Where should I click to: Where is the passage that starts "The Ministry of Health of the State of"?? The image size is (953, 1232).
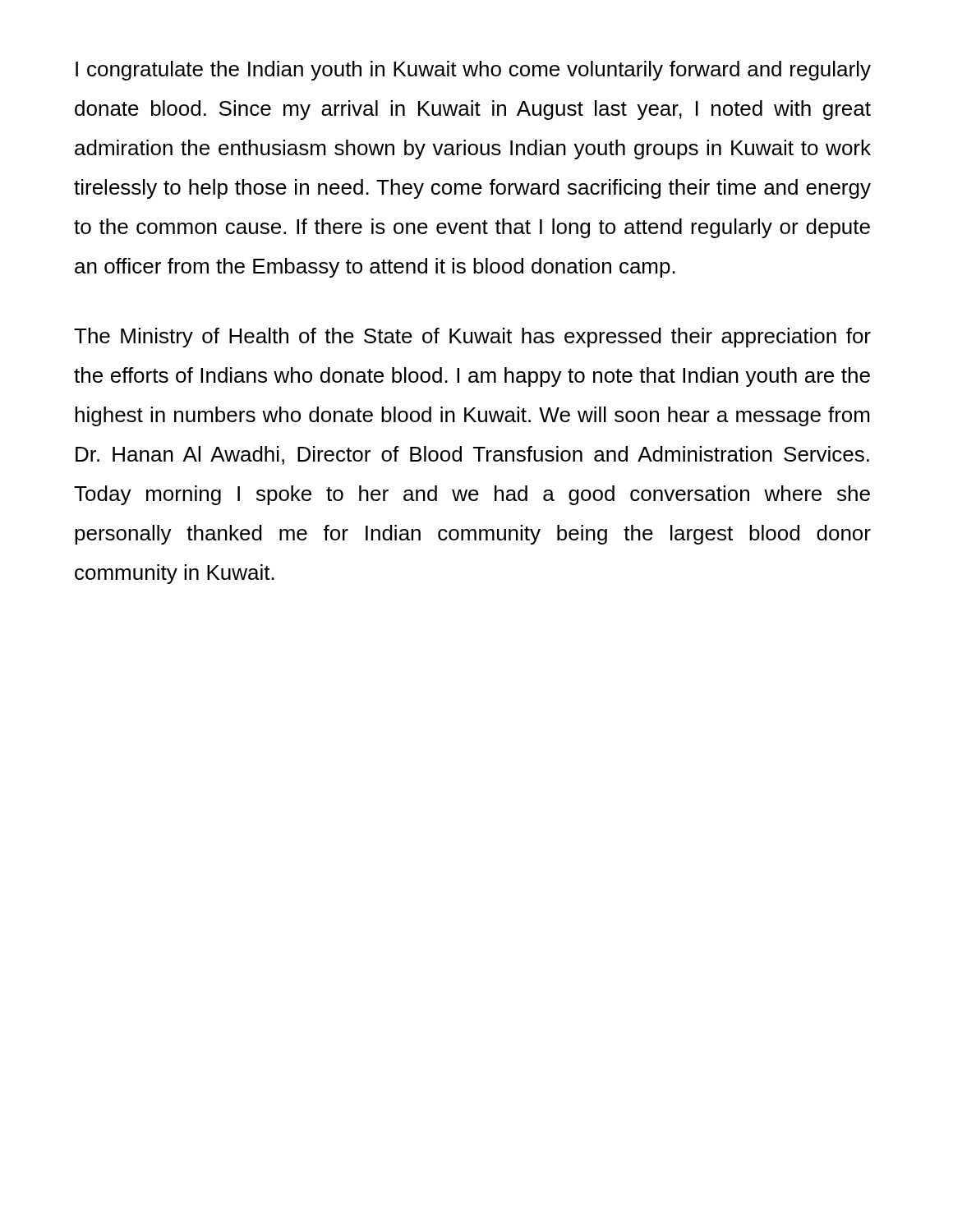[472, 454]
